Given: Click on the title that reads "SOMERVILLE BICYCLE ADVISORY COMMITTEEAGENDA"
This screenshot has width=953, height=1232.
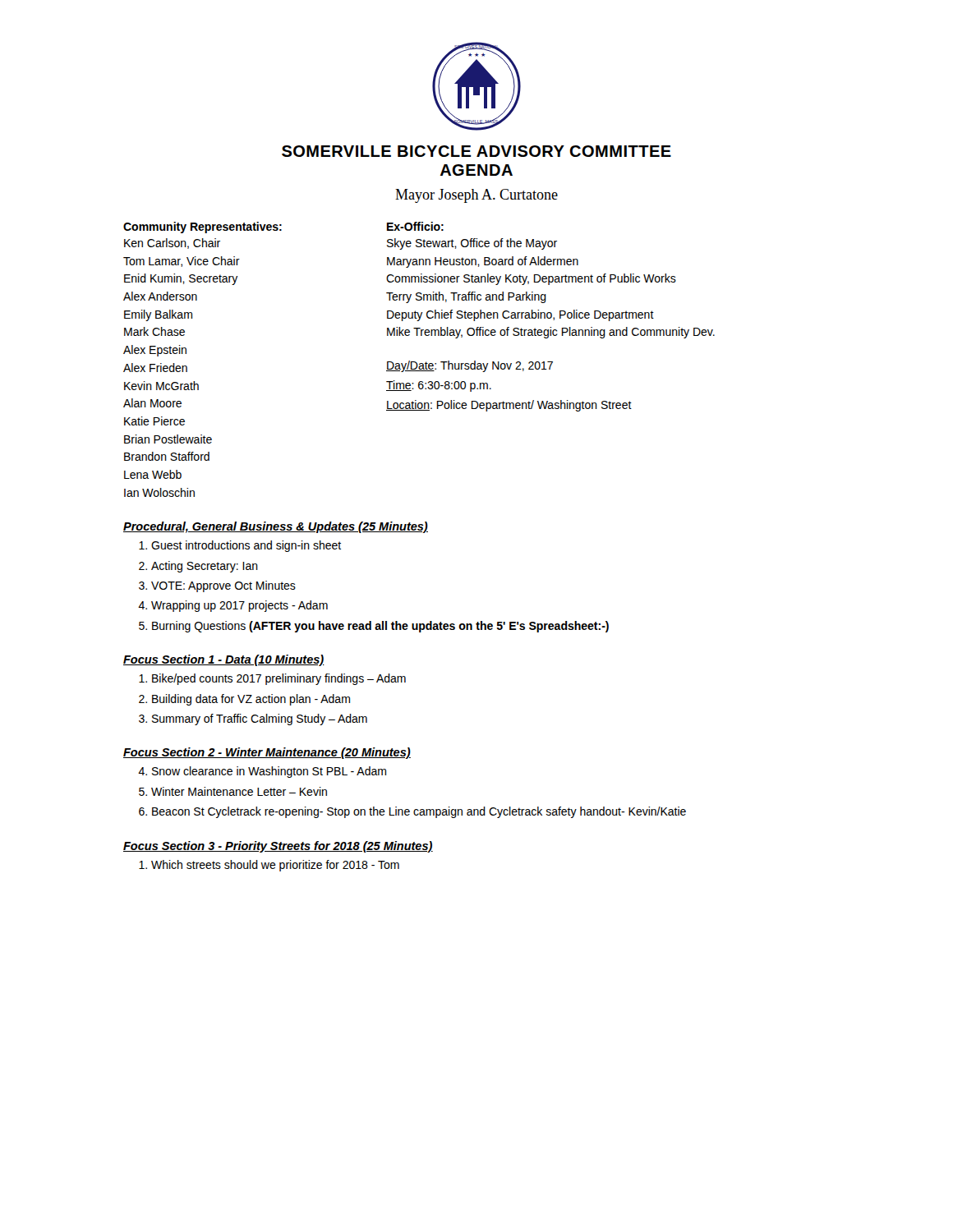Looking at the screenshot, I should click(x=476, y=161).
